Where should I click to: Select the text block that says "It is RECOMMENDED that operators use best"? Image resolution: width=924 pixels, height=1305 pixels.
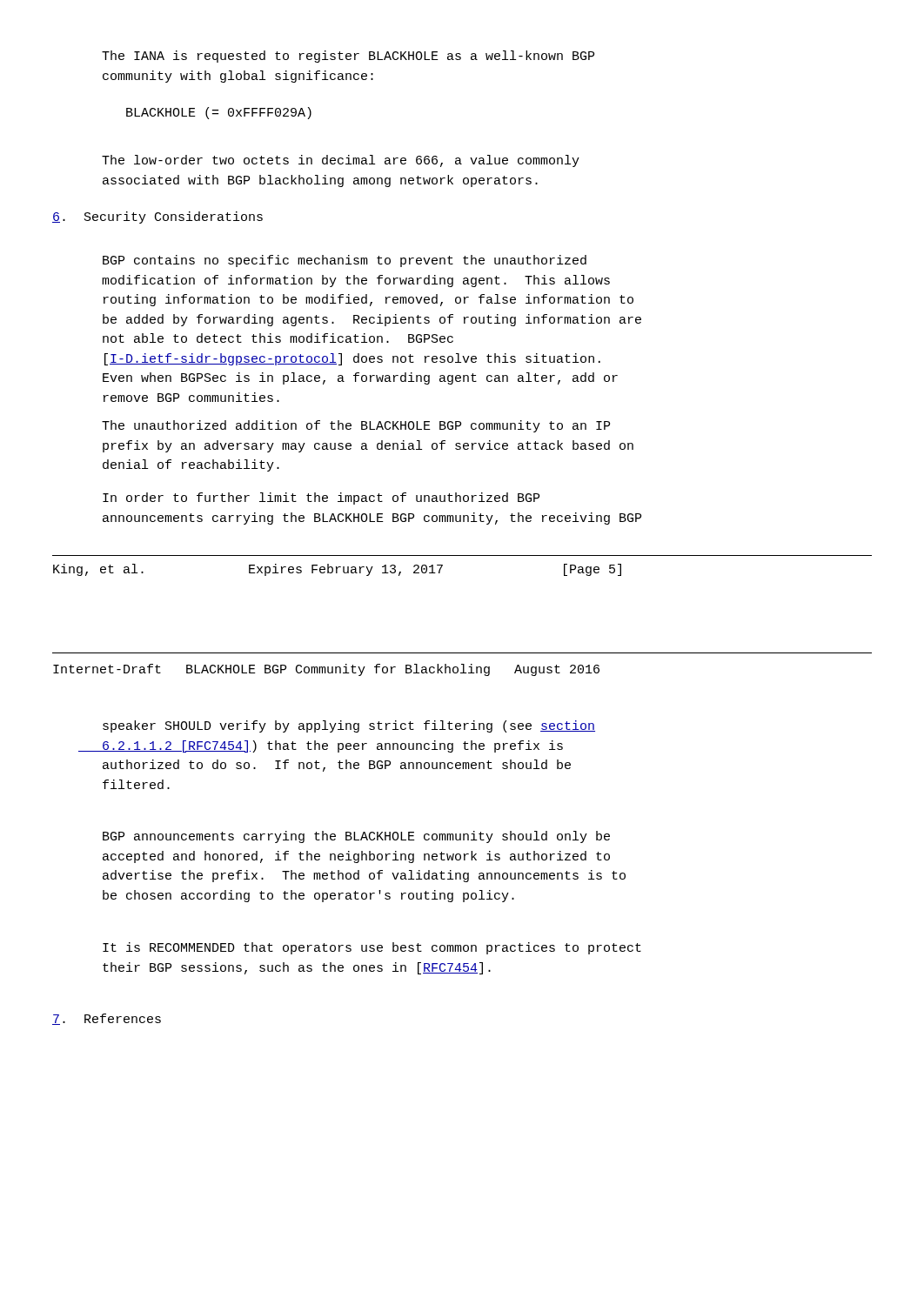click(x=360, y=959)
